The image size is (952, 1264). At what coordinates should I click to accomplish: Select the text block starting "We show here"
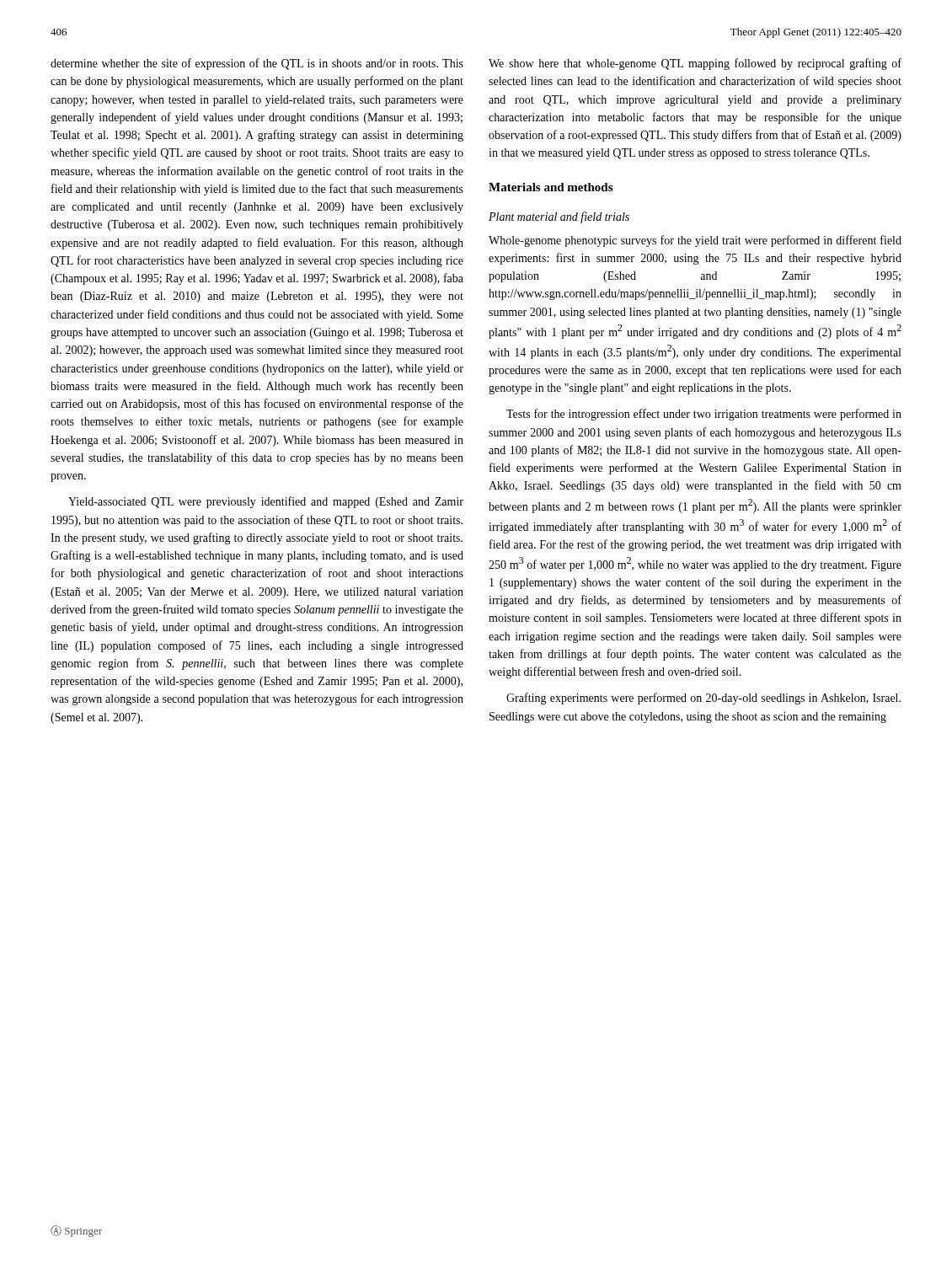[695, 108]
